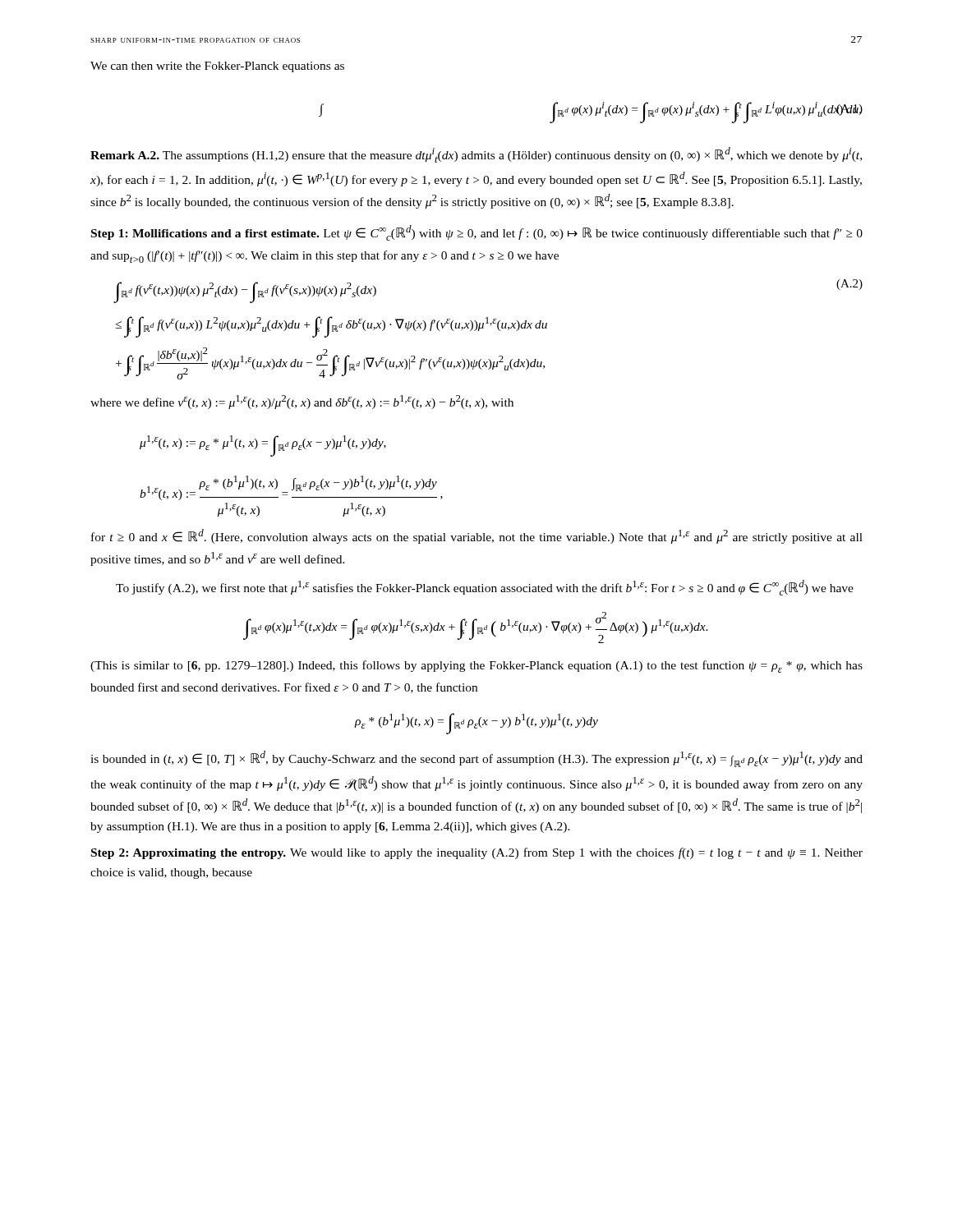953x1232 pixels.
Task: Click on the formula that says "∫ℝd f(vε(t,x))ψ(x) μ2t(dx) − ∫ℝd f(vε(s,x))ψ(x)"
Action: (476, 329)
